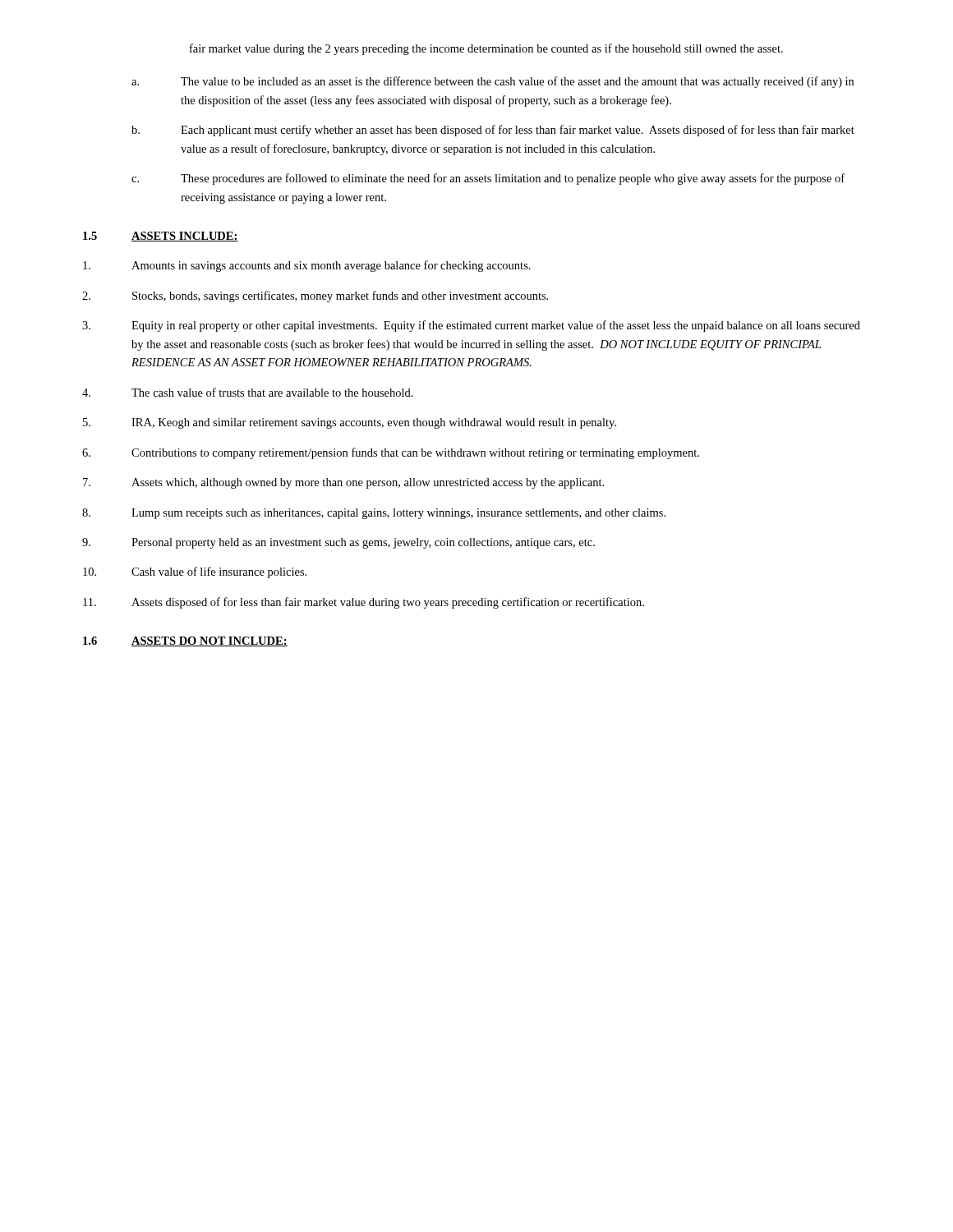Image resolution: width=953 pixels, height=1232 pixels.
Task: Locate the block starting "c. These procedures are followed to"
Action: coord(501,188)
